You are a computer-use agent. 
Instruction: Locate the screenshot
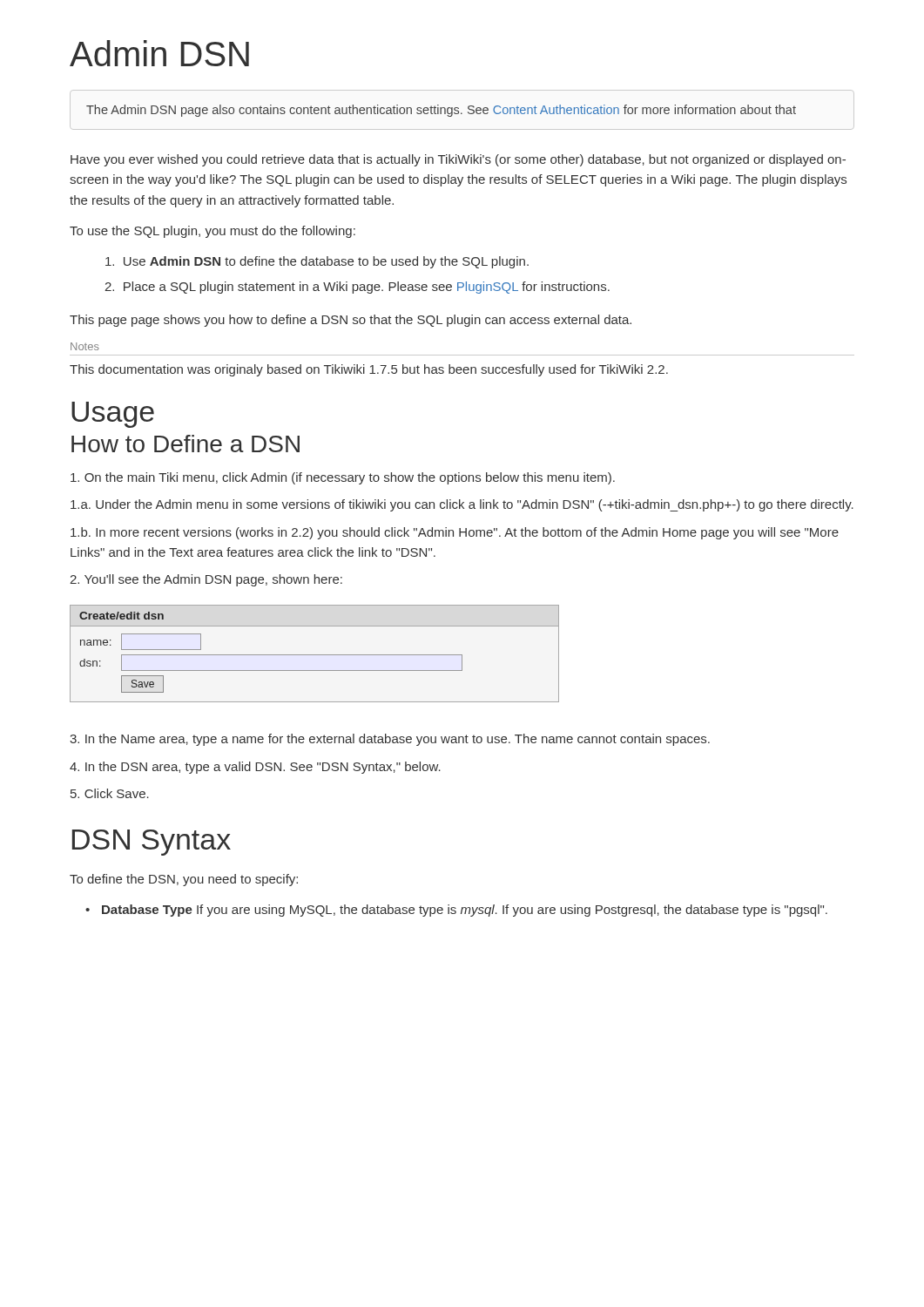tap(462, 655)
